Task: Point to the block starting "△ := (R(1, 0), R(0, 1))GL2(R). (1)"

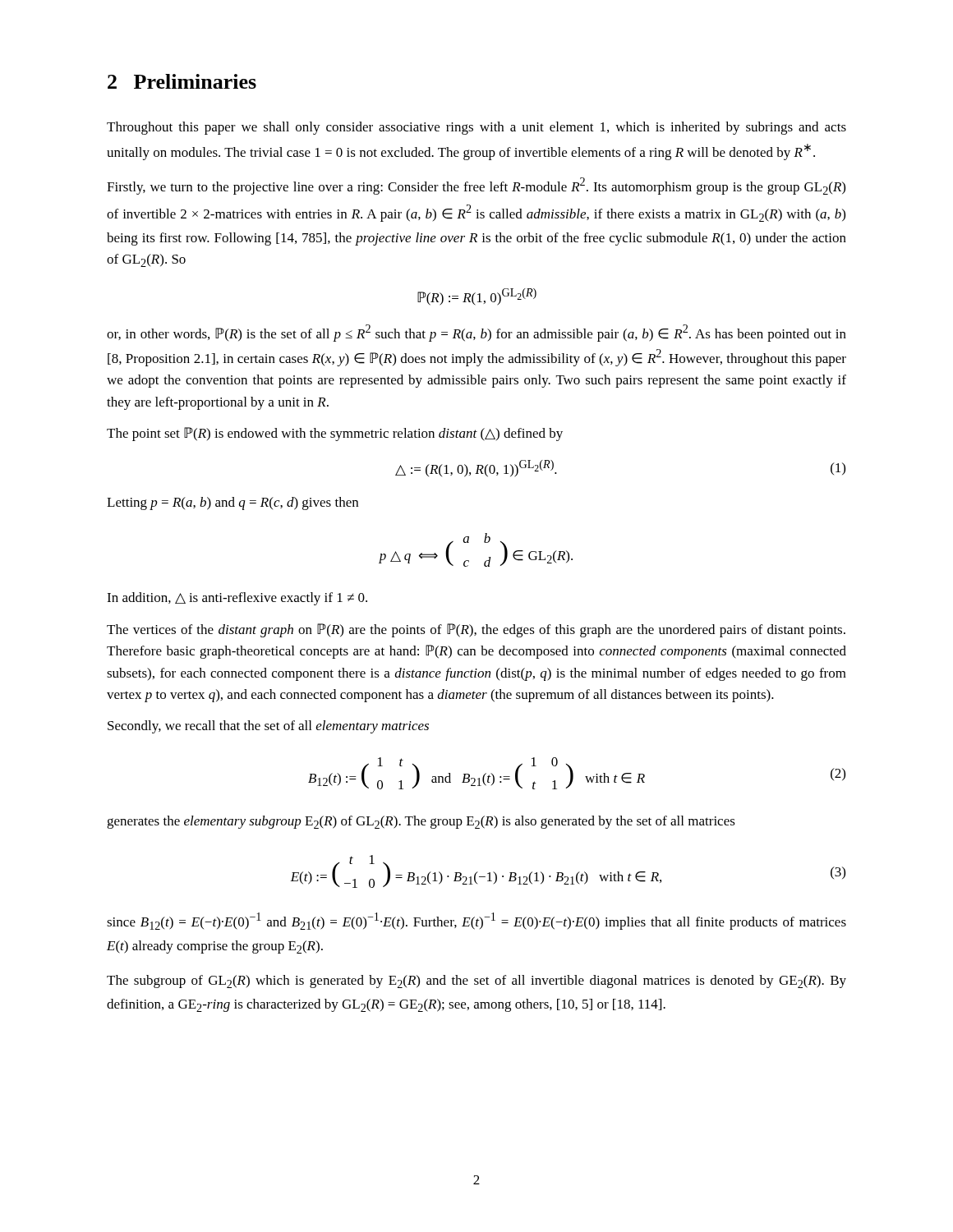Action: tap(481, 469)
